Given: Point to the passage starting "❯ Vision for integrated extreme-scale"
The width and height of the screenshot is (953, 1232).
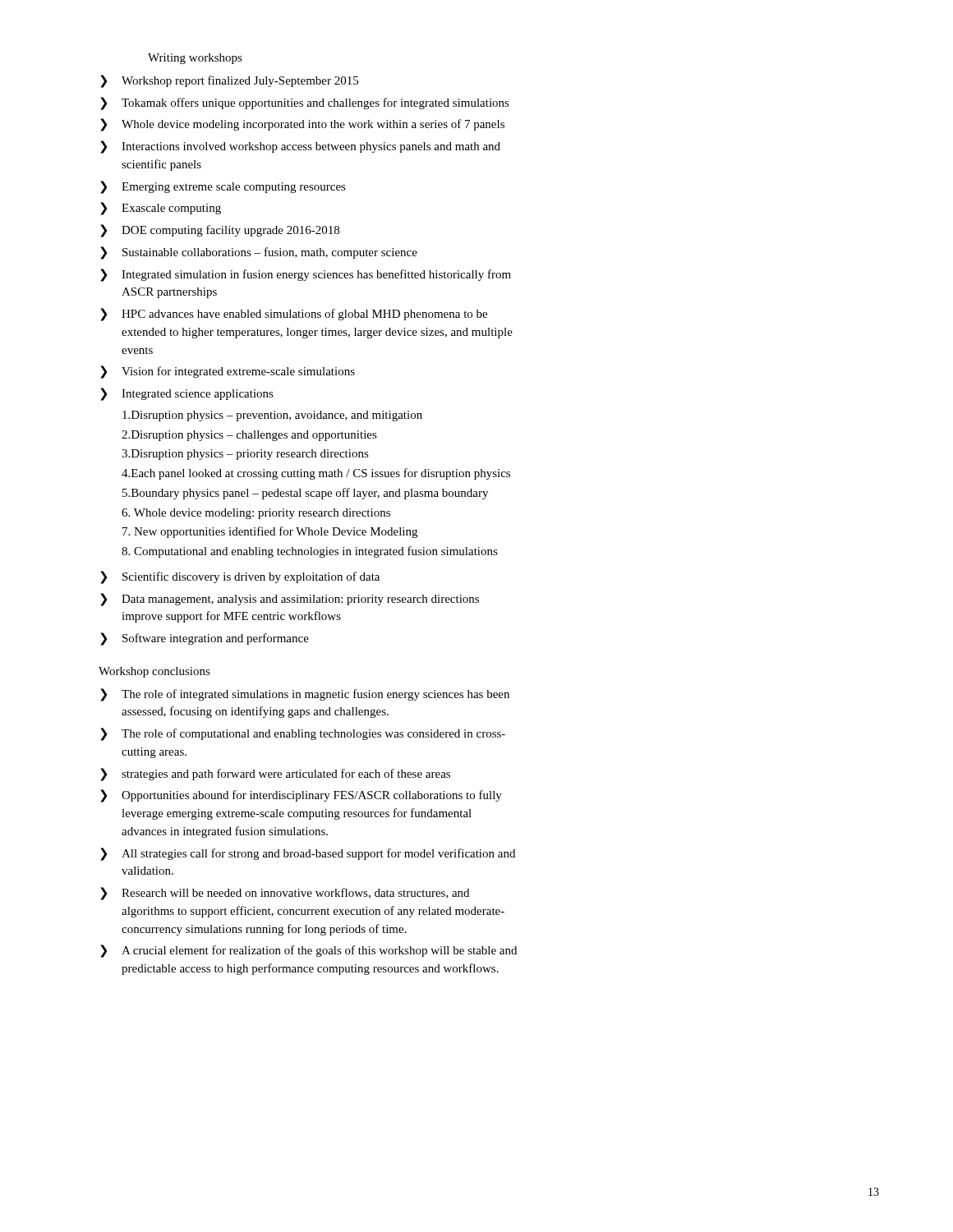Looking at the screenshot, I should pyautogui.click(x=228, y=372).
